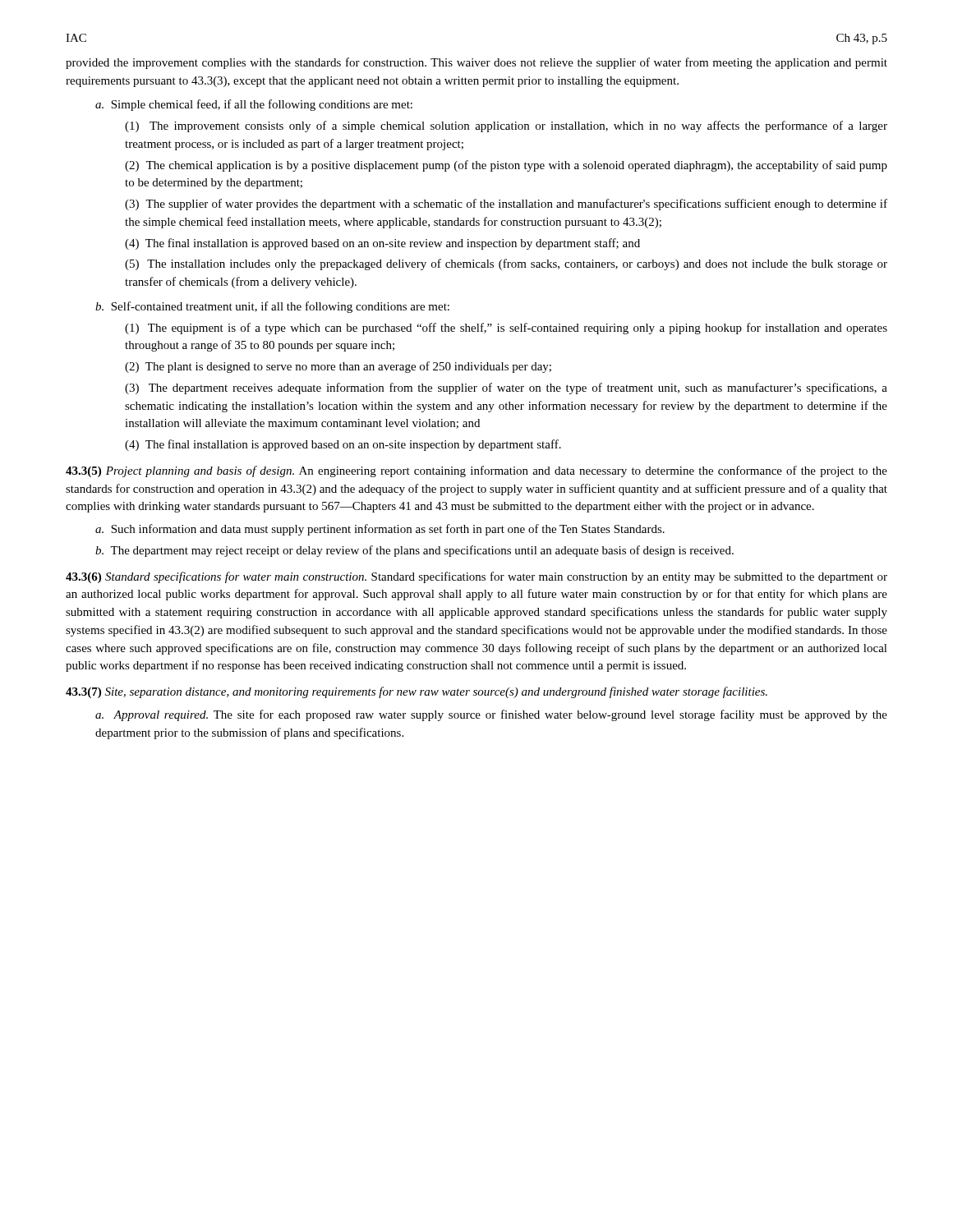Locate the list item that says "(3) The department receives adequate information"

tap(506, 406)
